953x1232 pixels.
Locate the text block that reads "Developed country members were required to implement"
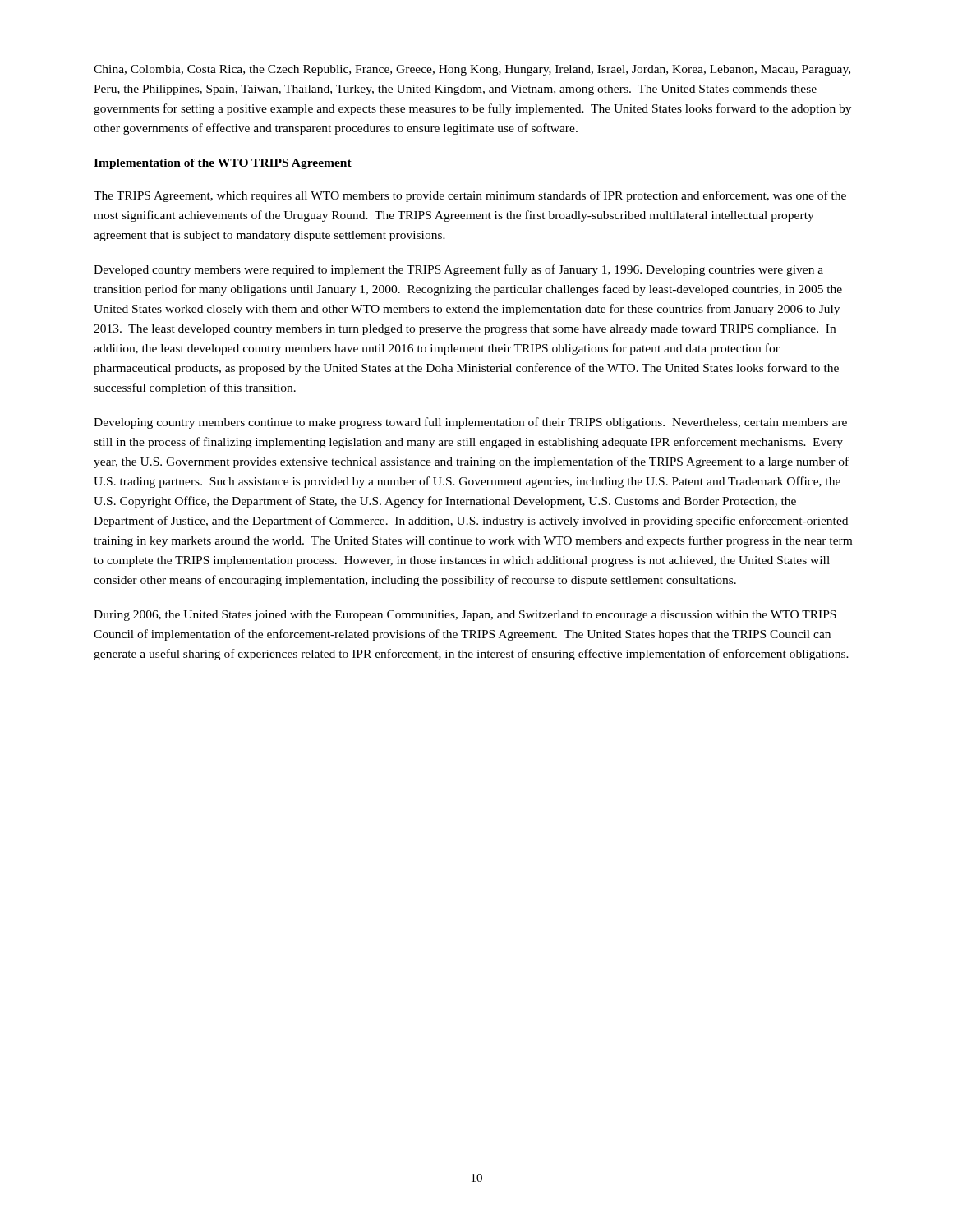tap(468, 328)
